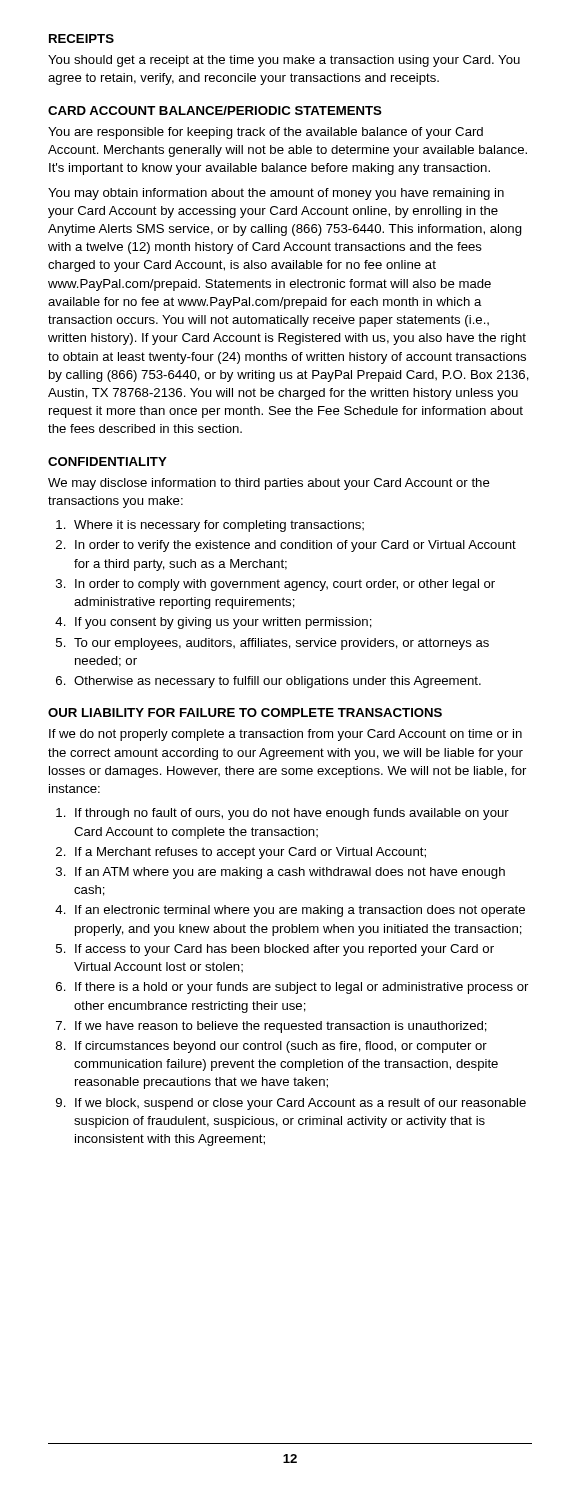Find the list item containing "If we block, suspend or close your"

point(301,1121)
